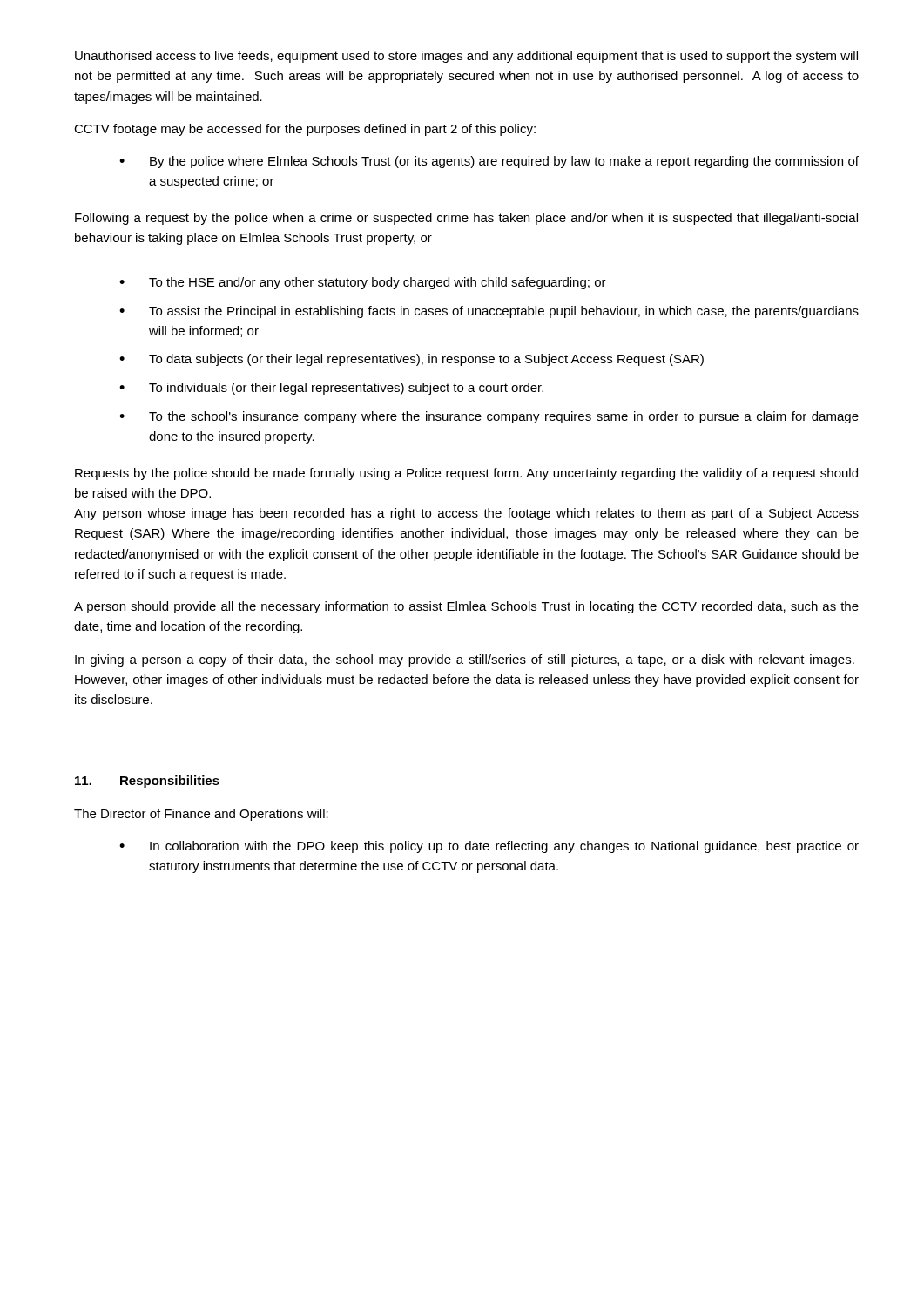
Task: Find a section header
Action: pyautogui.click(x=147, y=781)
